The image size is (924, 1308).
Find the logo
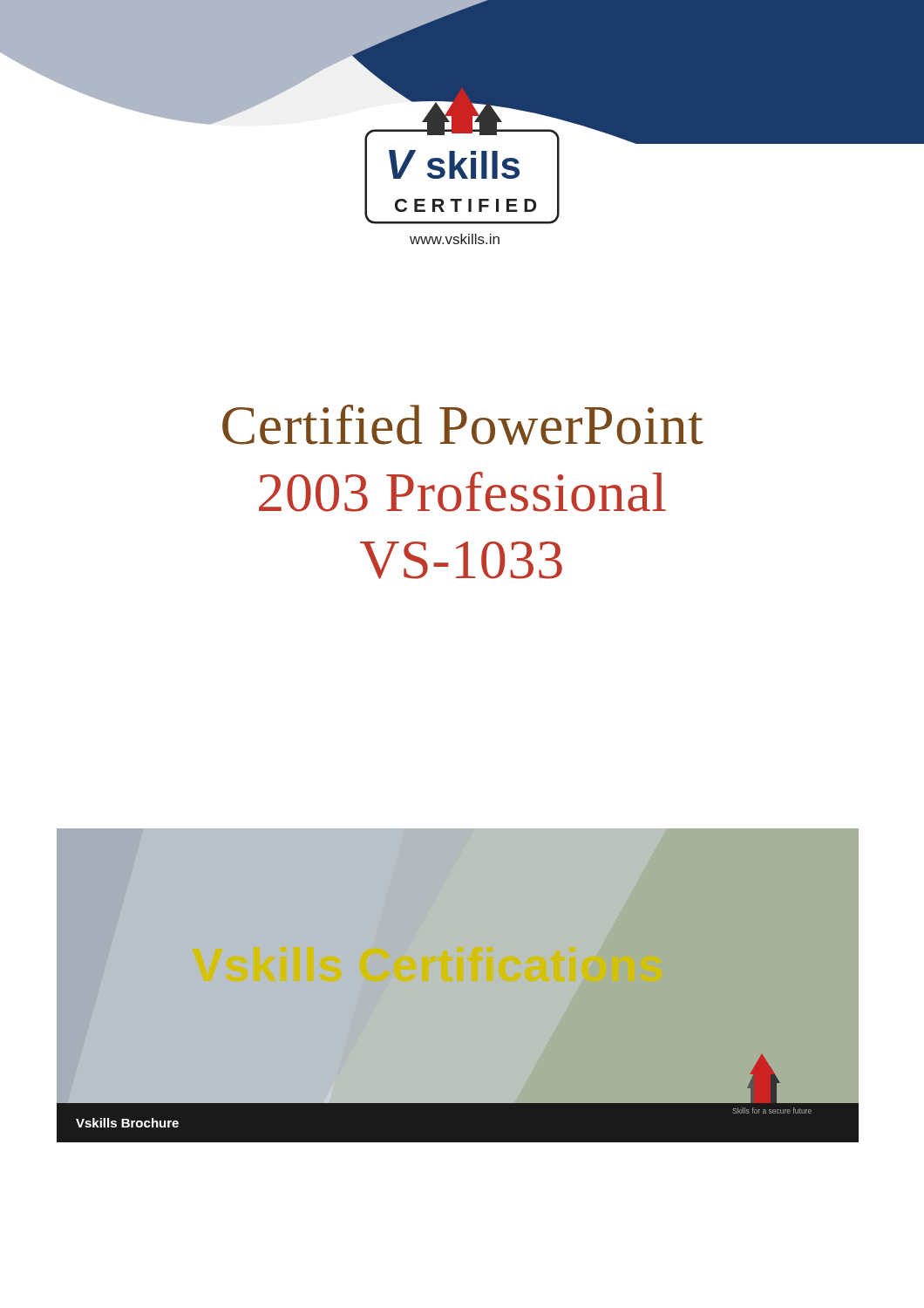pos(462,172)
